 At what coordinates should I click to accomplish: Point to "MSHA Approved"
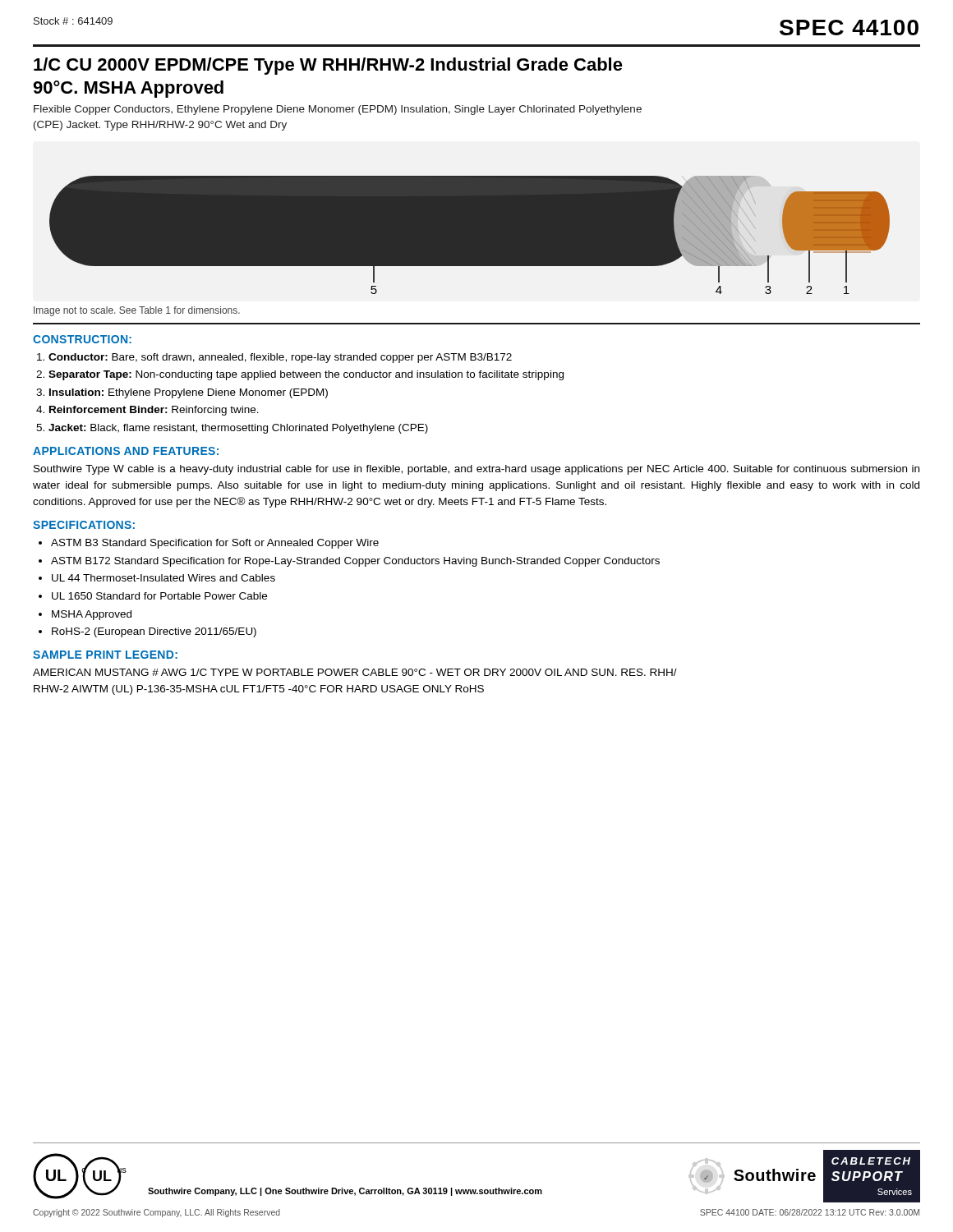[92, 614]
